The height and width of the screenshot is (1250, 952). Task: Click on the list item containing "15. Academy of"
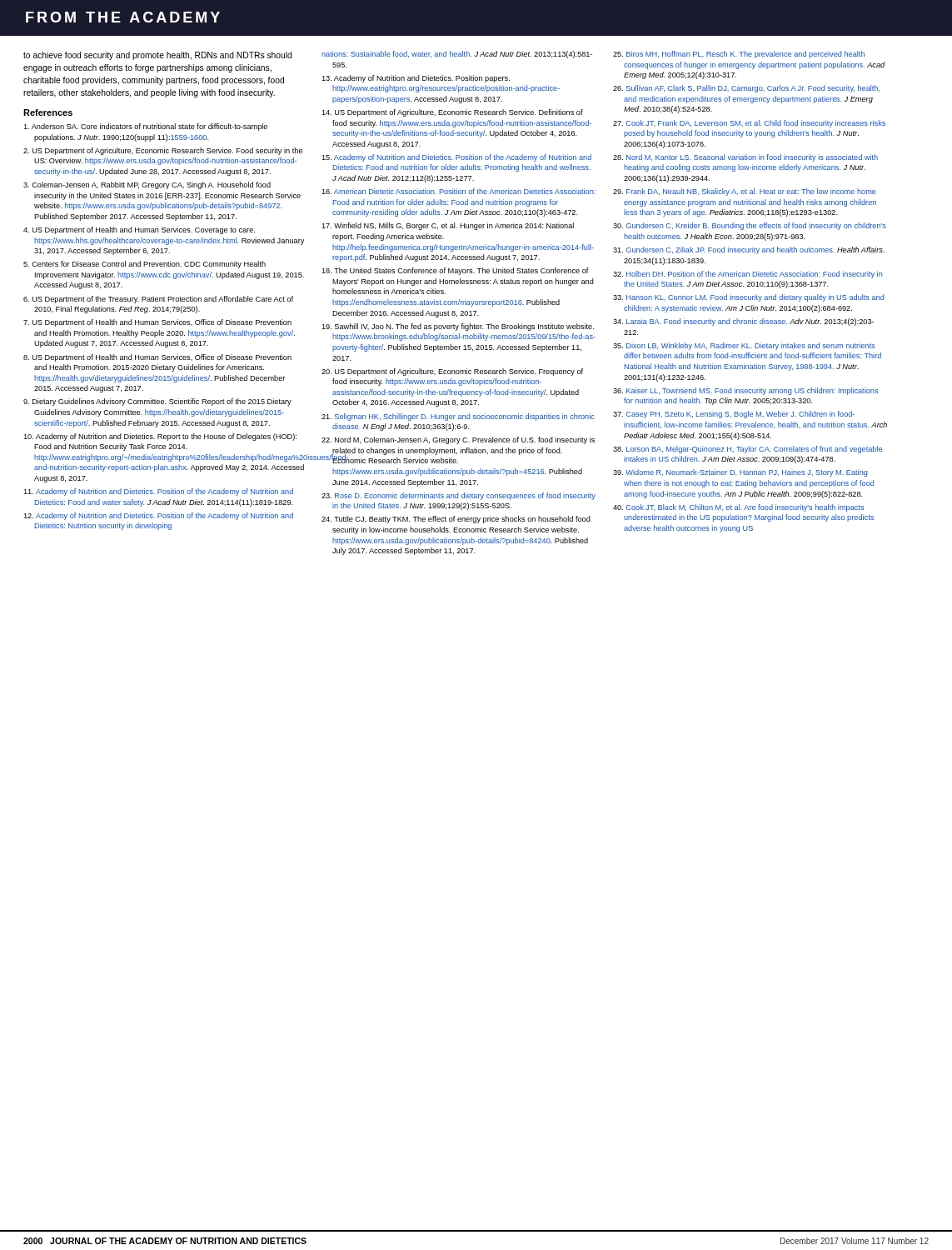[x=457, y=168]
